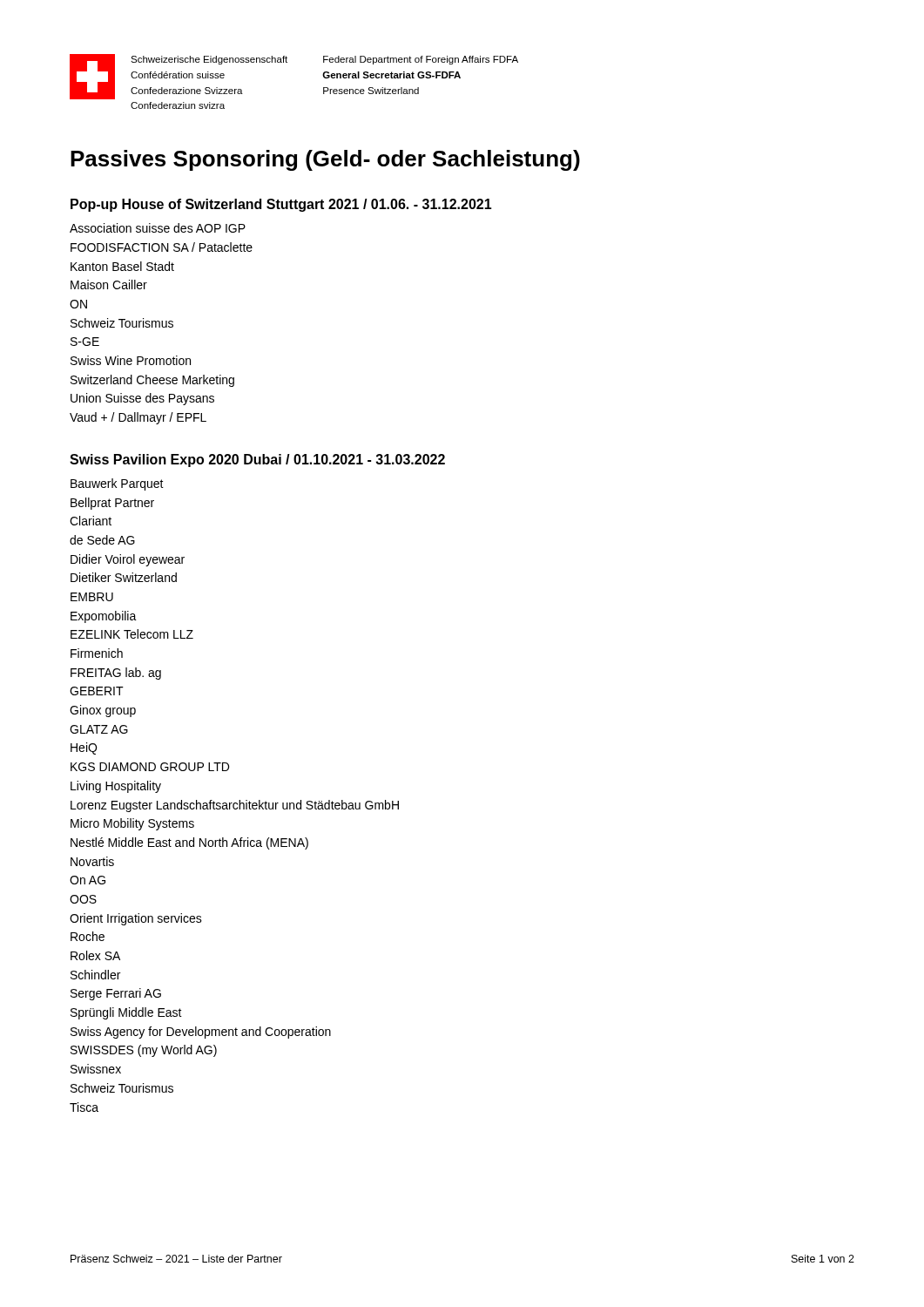924x1307 pixels.
Task: Point to "EZELINK Telecom LLZ"
Action: [132, 635]
